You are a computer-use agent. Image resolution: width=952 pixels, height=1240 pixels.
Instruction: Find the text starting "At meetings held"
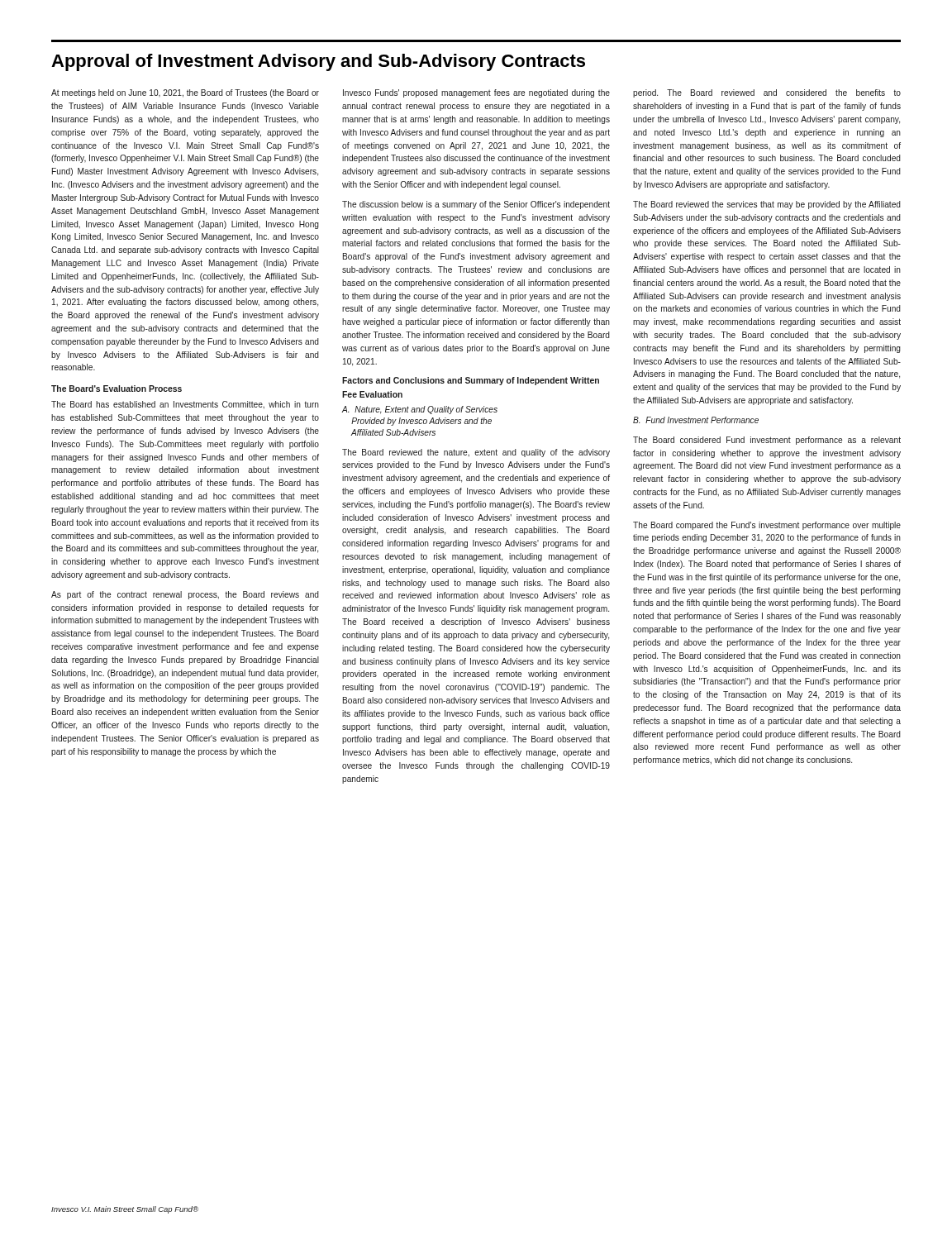[x=185, y=231]
